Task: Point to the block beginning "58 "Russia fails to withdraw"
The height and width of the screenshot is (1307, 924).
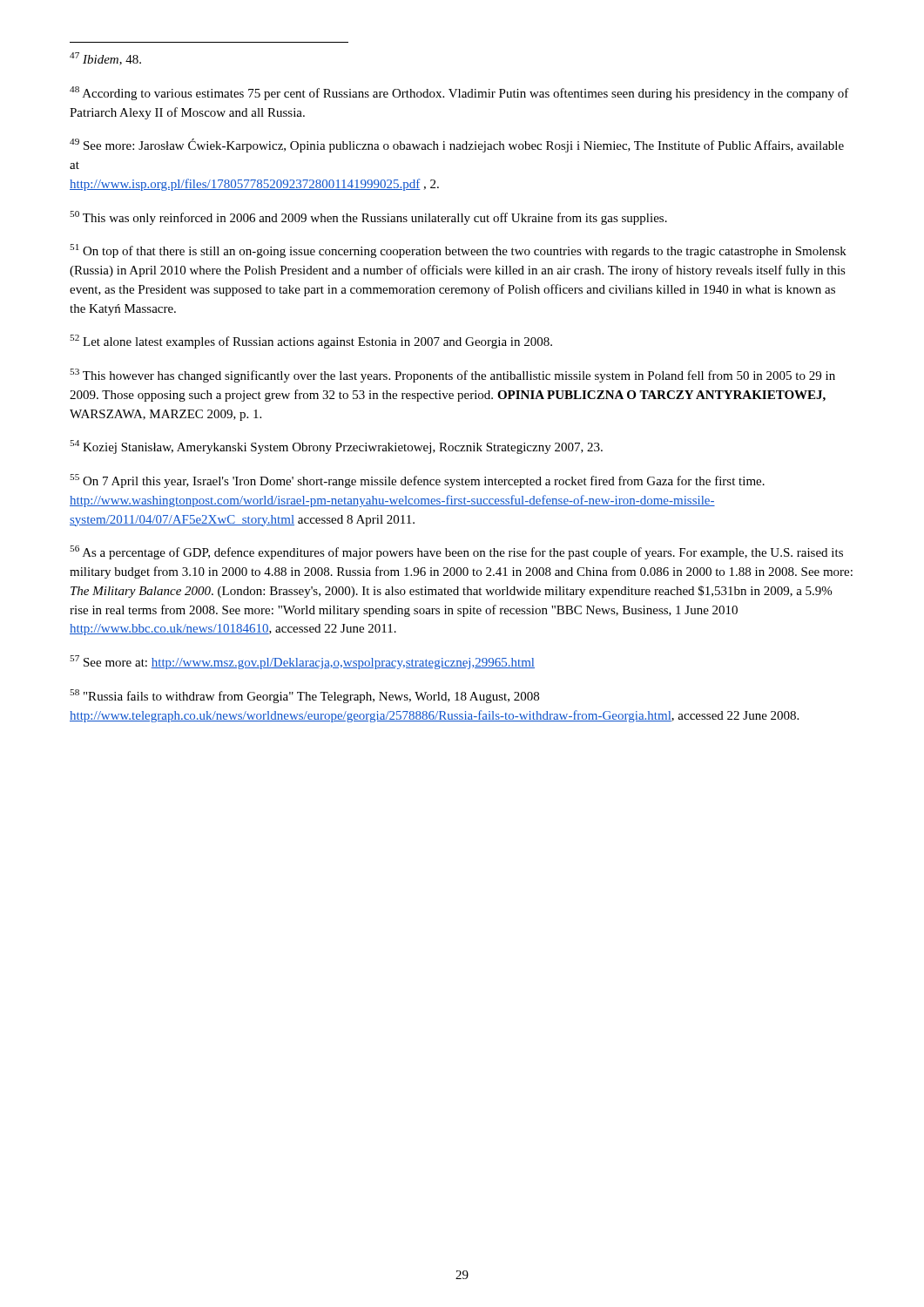Action: [435, 704]
